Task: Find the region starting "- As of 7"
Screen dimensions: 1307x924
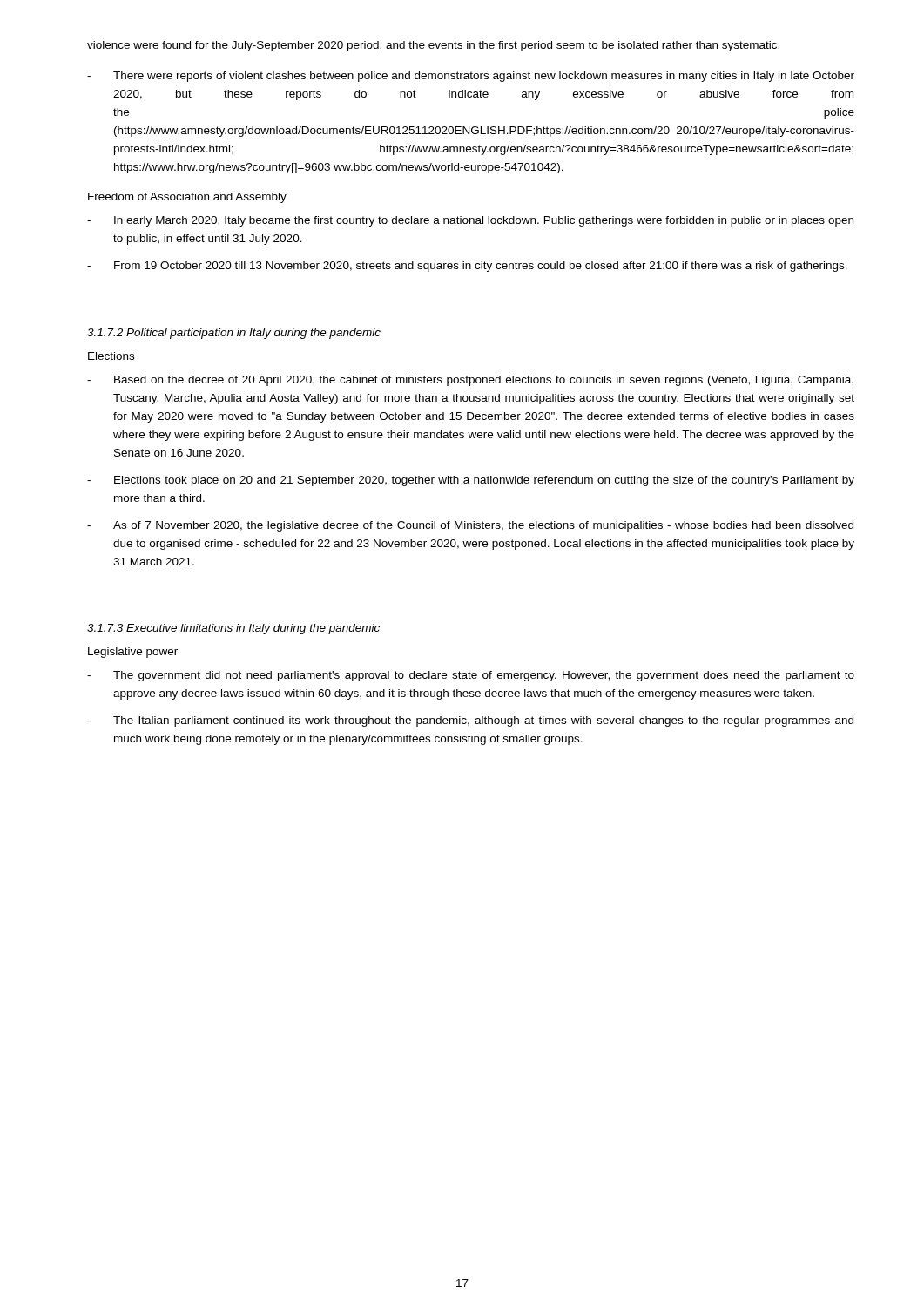Action: coord(471,544)
